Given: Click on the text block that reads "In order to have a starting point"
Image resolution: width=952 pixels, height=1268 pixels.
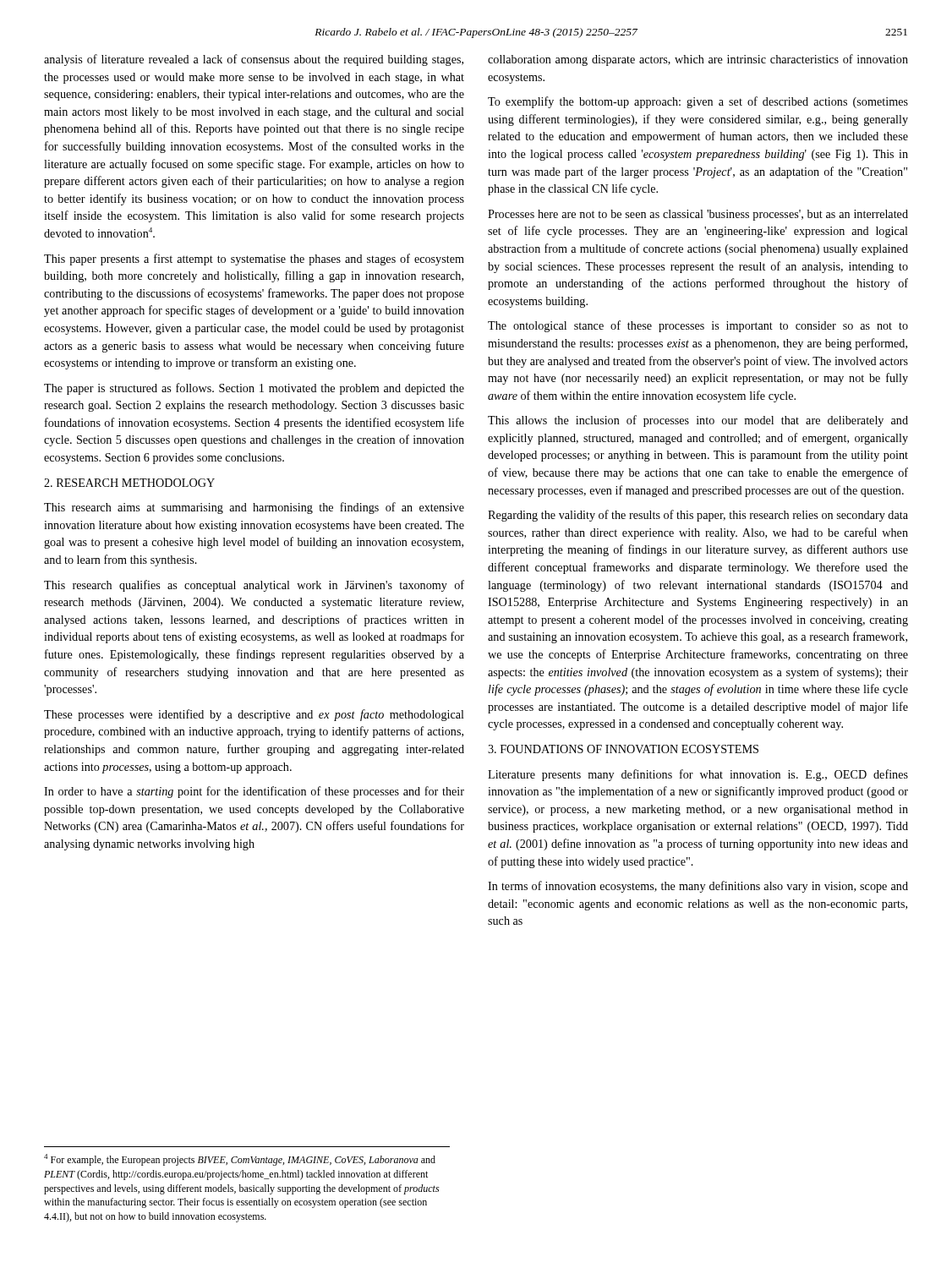Looking at the screenshot, I should [x=254, y=818].
